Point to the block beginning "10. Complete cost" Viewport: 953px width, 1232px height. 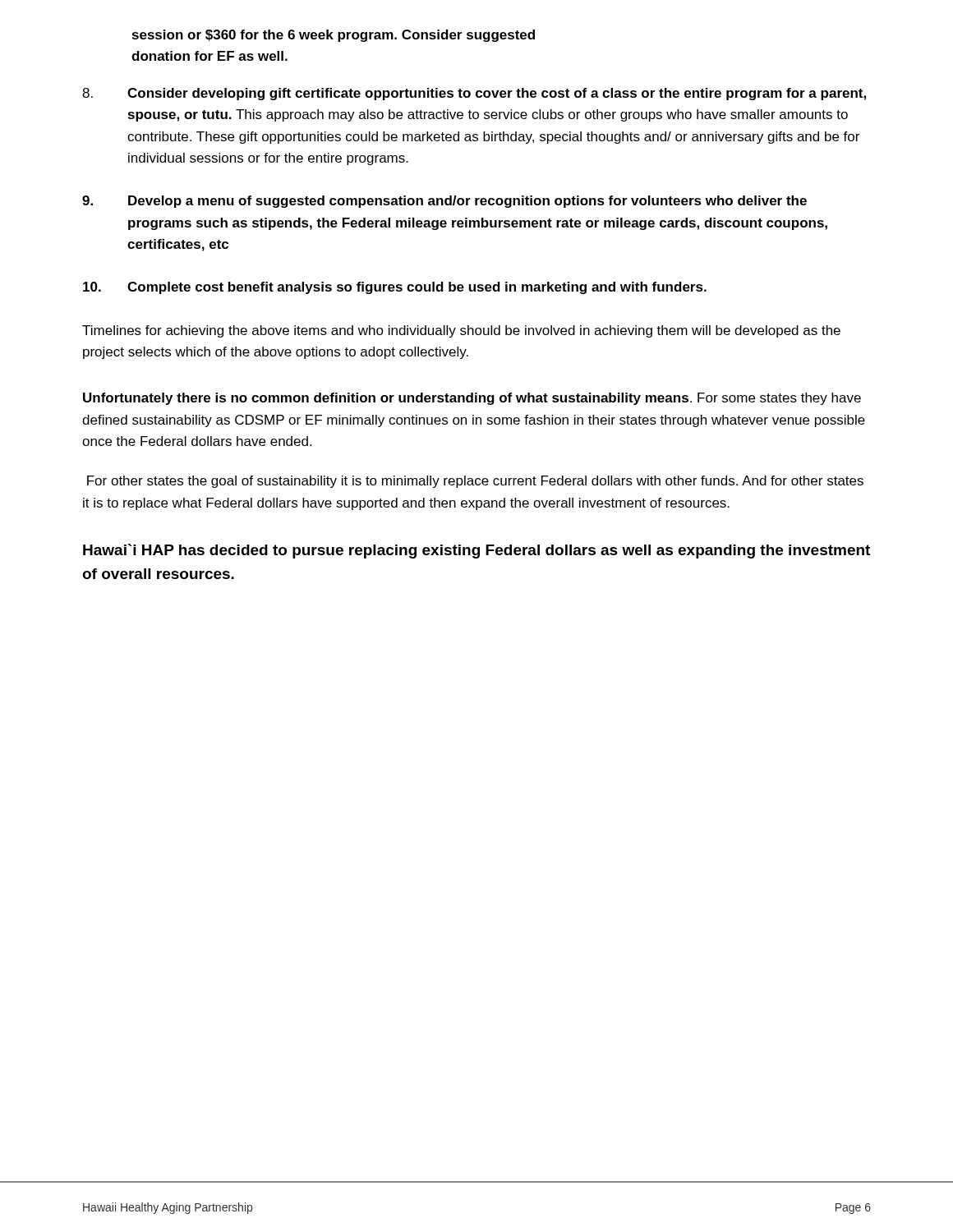coord(476,288)
